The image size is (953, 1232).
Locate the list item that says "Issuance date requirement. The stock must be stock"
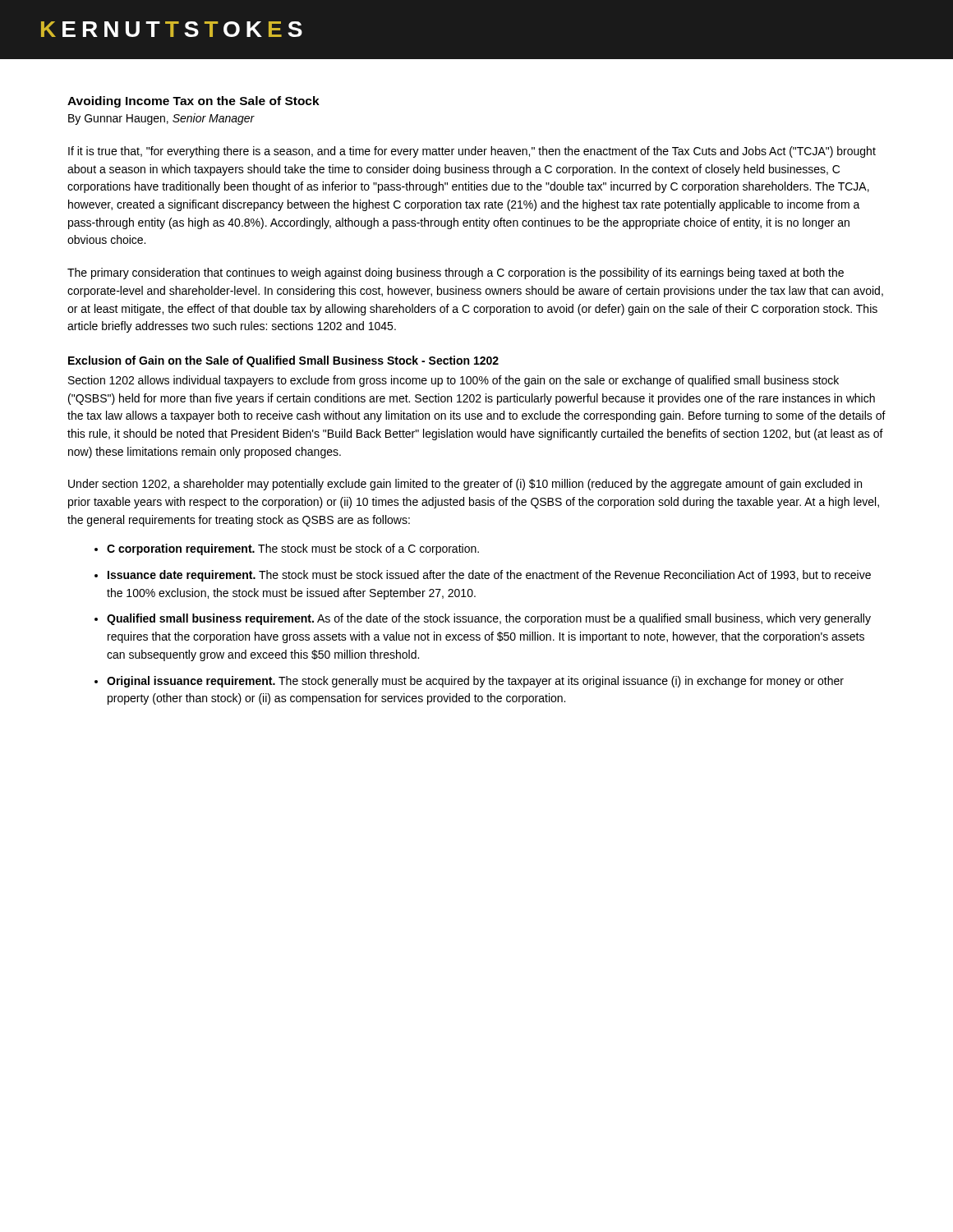coord(489,584)
